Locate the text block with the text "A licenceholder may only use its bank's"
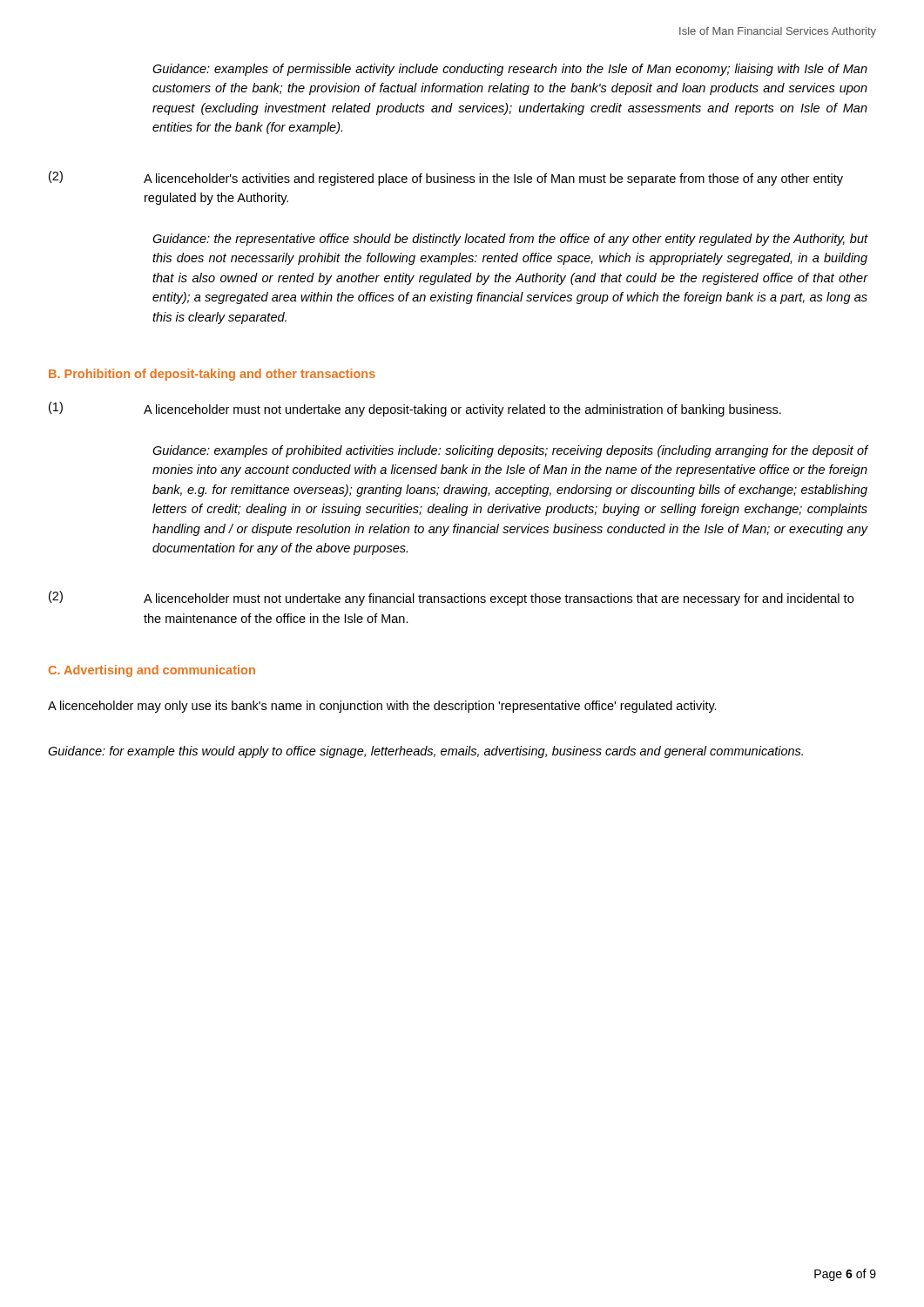The image size is (924, 1307). click(x=383, y=706)
